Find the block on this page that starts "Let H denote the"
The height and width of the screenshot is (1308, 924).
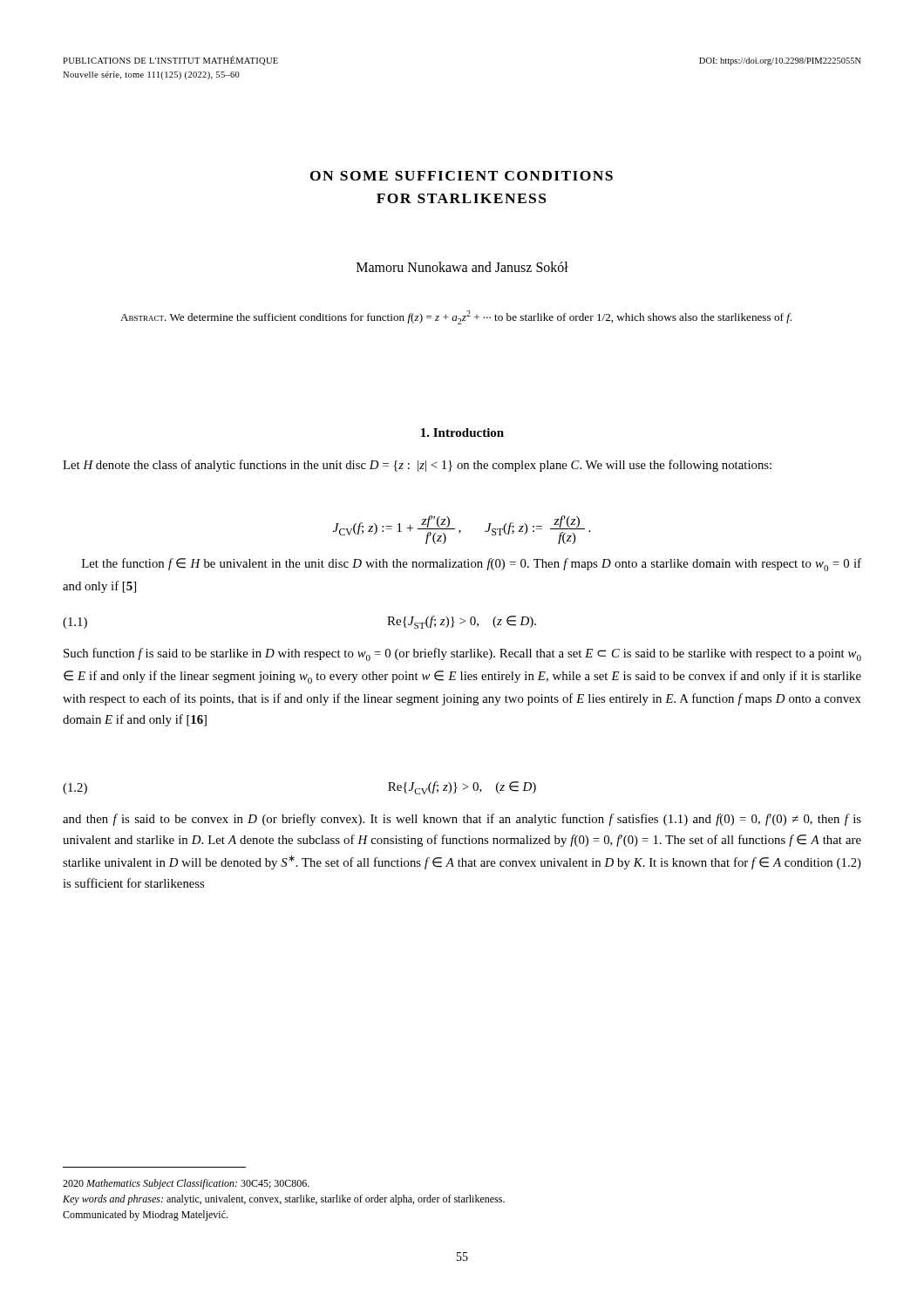point(418,465)
